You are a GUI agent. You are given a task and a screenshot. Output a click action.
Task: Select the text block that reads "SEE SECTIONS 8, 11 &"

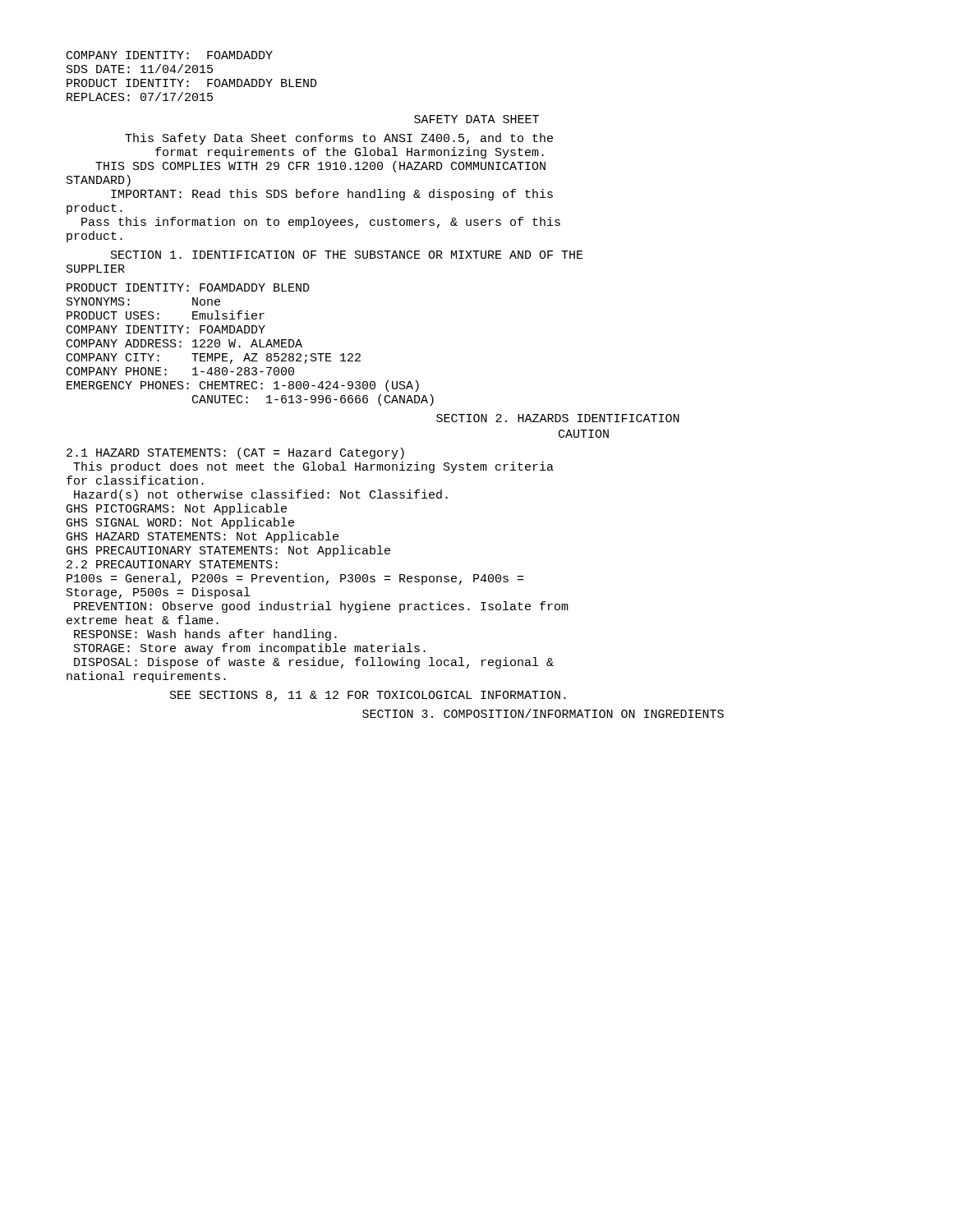(476, 696)
